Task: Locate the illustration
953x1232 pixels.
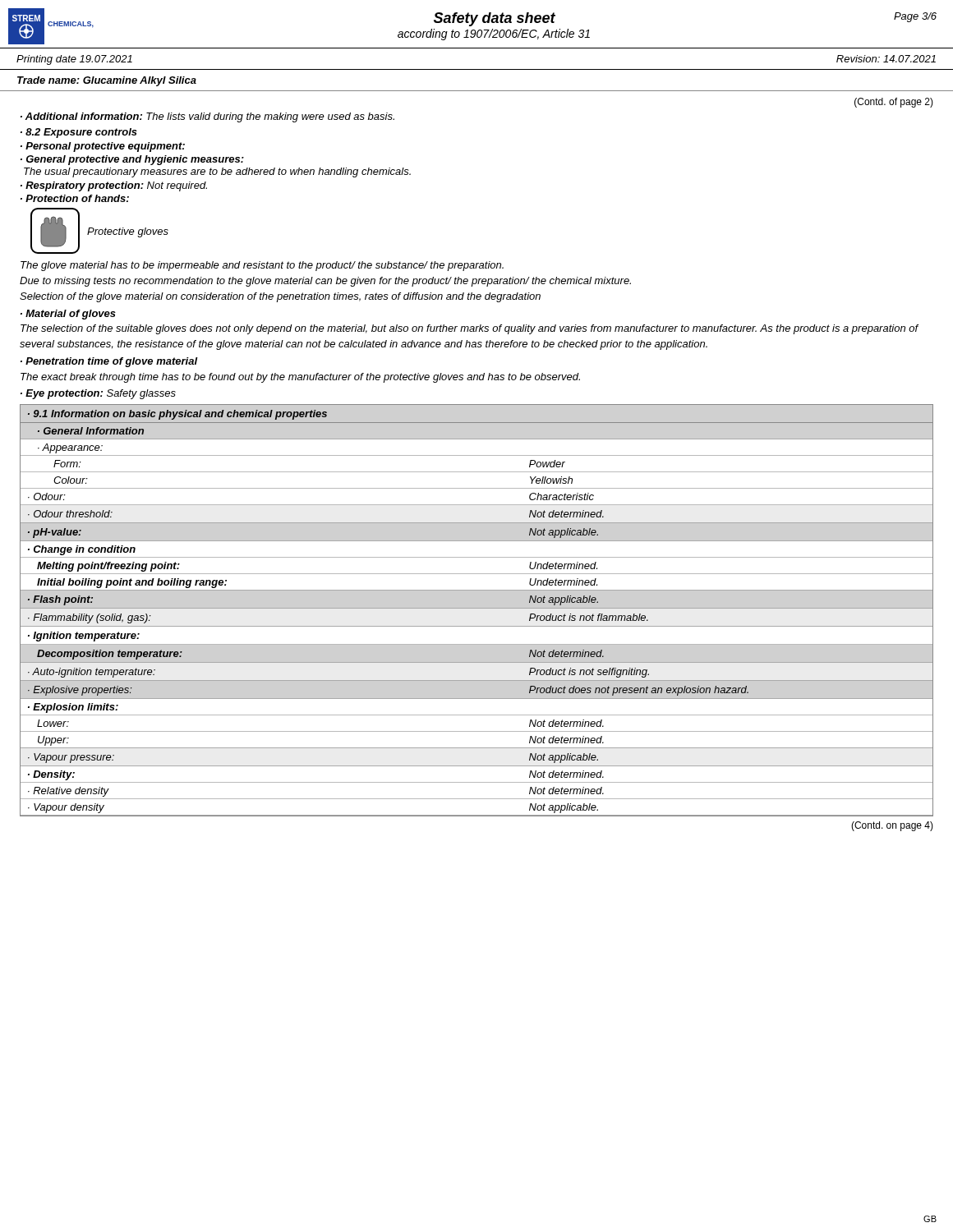Action: pyautogui.click(x=481, y=231)
